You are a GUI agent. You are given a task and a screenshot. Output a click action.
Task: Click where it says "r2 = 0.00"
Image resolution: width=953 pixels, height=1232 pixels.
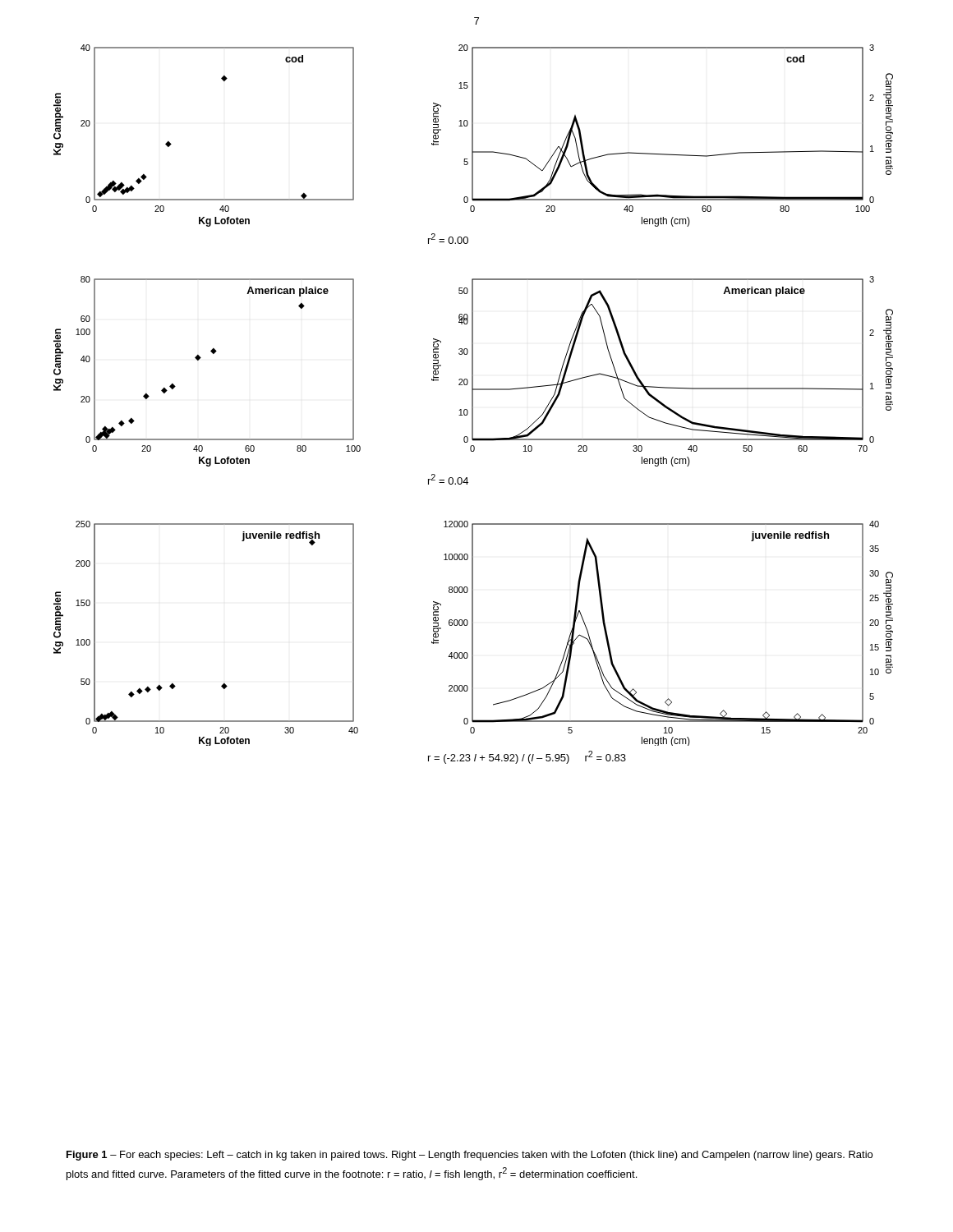click(x=448, y=239)
